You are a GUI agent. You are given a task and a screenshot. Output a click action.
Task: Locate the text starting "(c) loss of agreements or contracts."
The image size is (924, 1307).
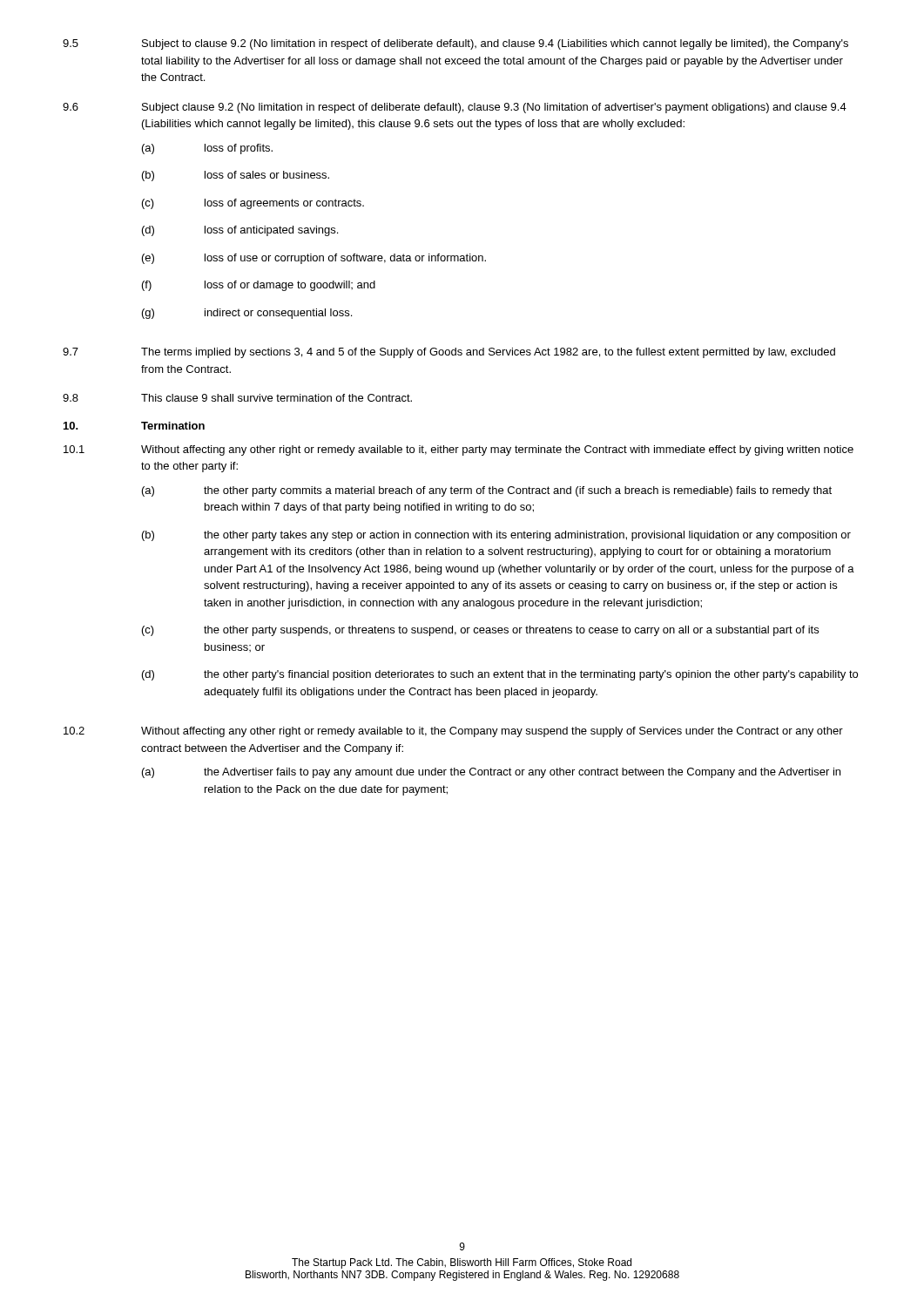253,204
